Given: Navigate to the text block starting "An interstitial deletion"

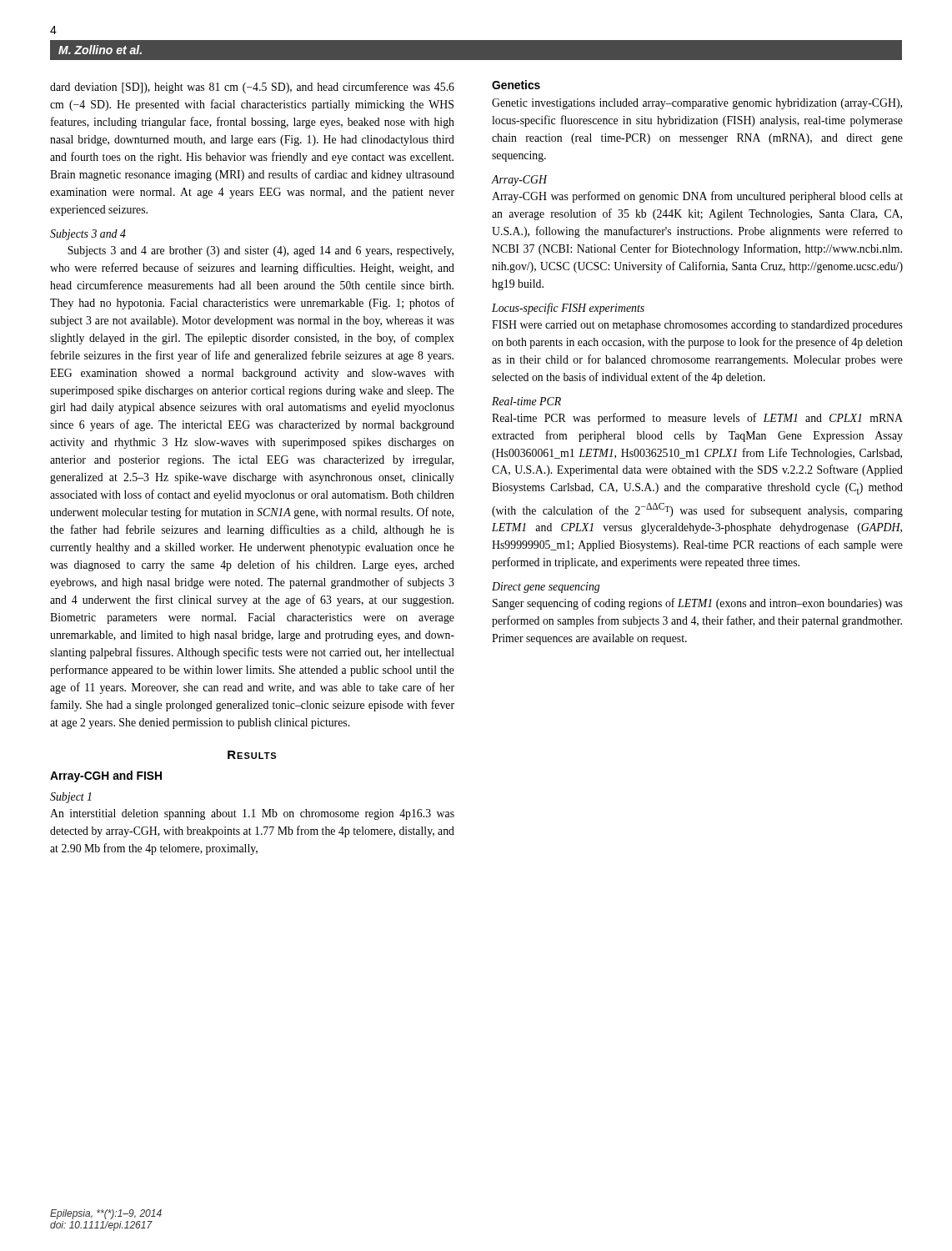Looking at the screenshot, I should coord(252,832).
